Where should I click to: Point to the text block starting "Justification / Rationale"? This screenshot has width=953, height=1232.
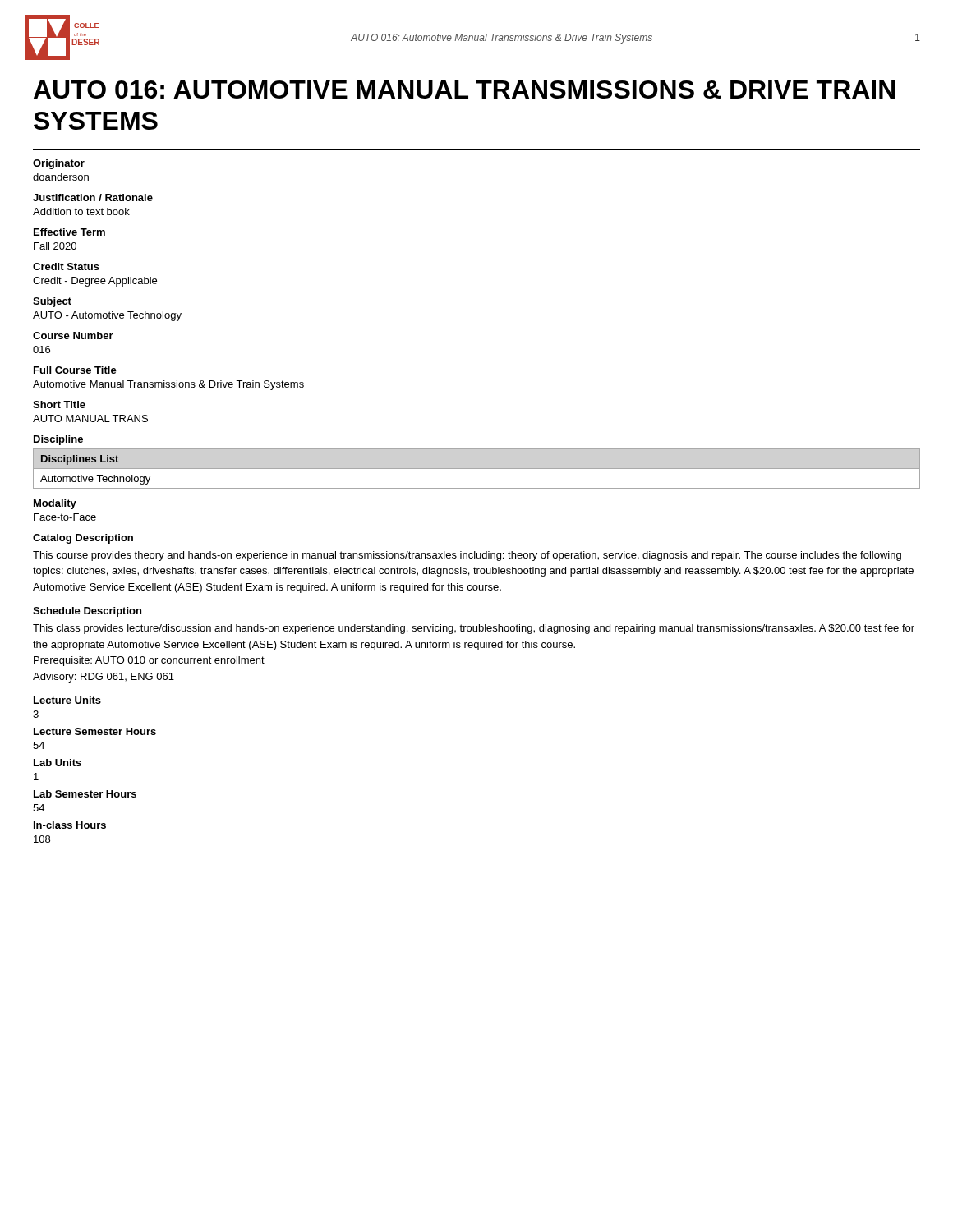pyautogui.click(x=93, y=197)
